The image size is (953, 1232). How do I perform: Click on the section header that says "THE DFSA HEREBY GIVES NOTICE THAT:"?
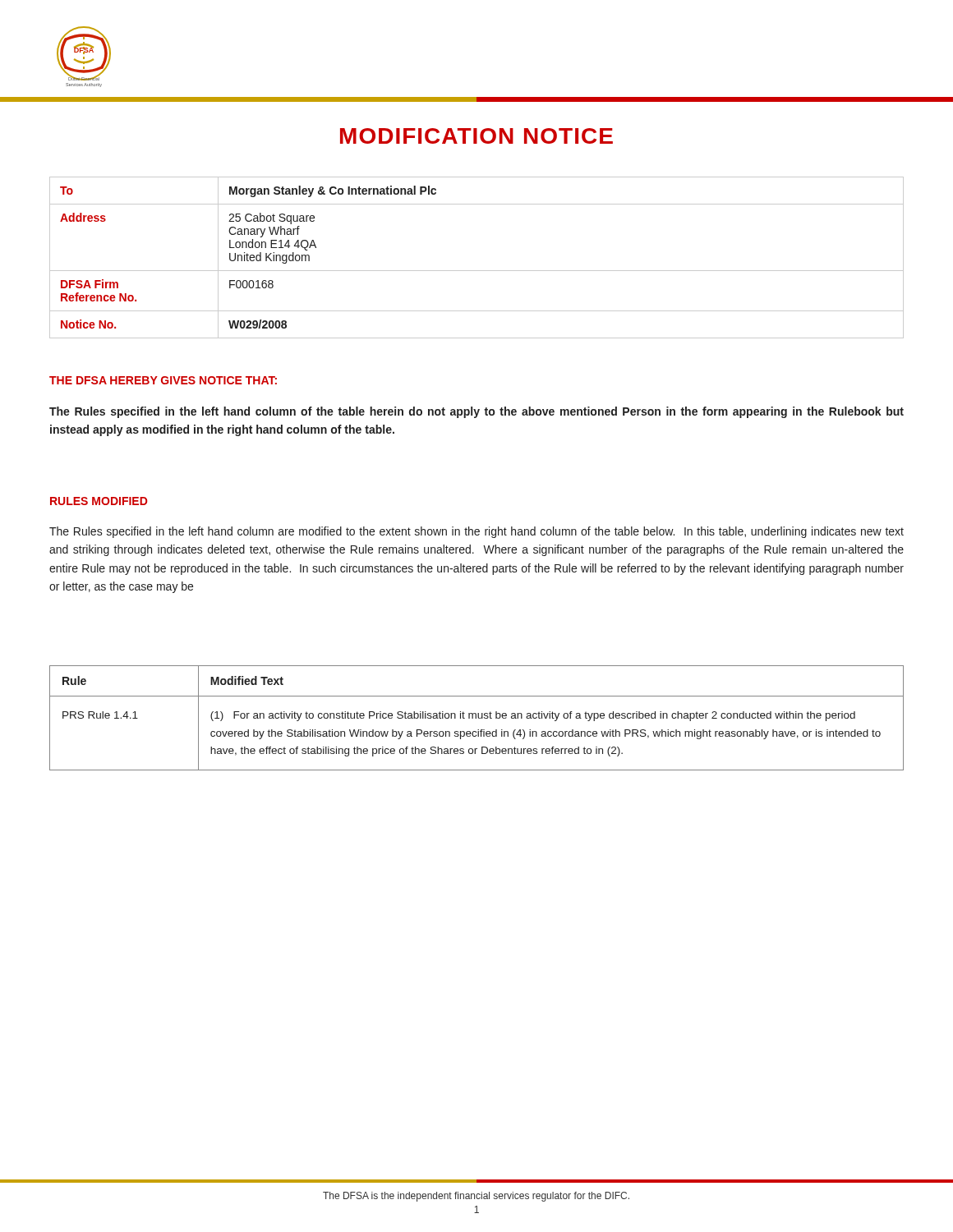click(164, 380)
